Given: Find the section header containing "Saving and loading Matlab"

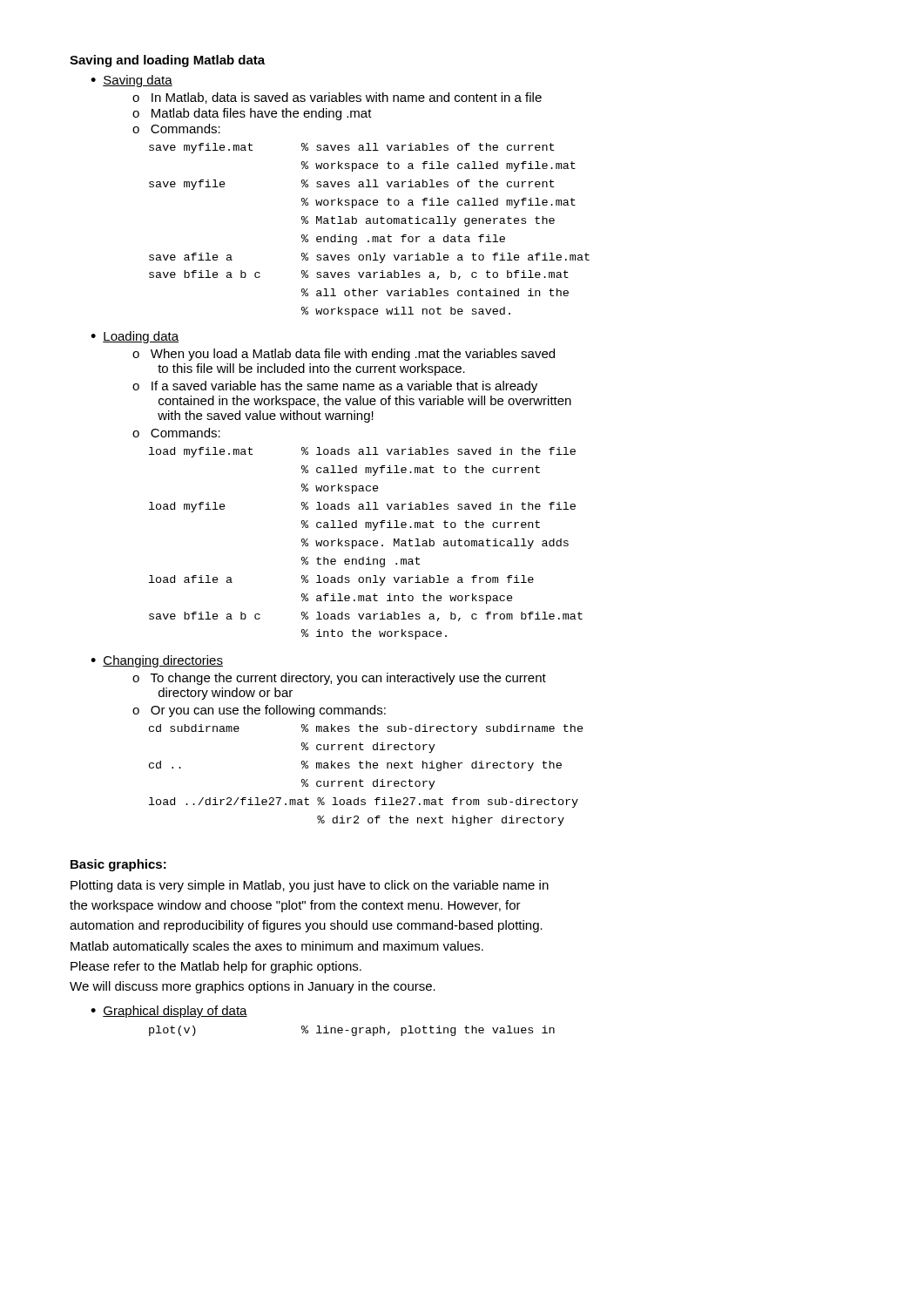Looking at the screenshot, I should (x=167, y=60).
